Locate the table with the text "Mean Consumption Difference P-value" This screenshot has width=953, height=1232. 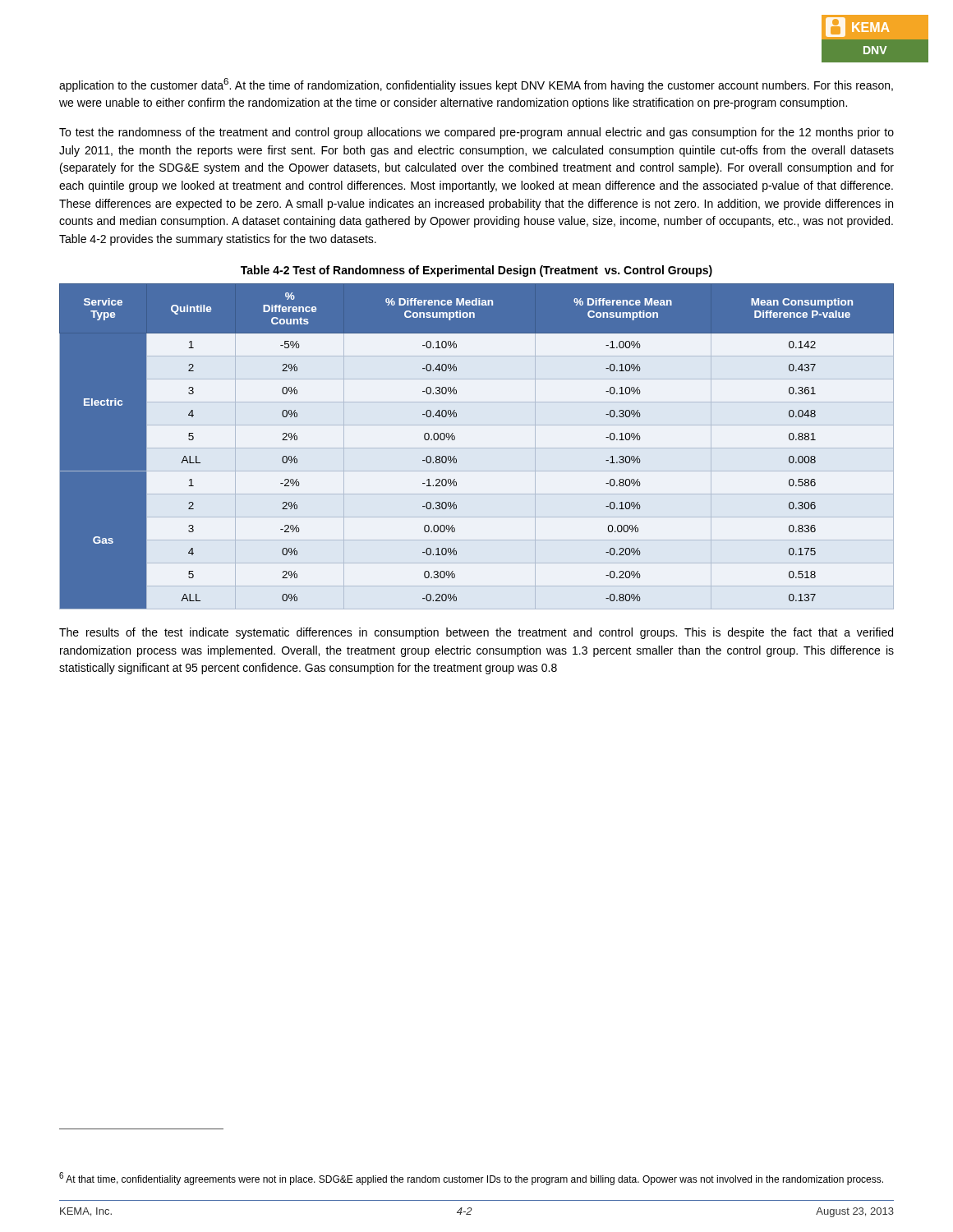point(476,446)
